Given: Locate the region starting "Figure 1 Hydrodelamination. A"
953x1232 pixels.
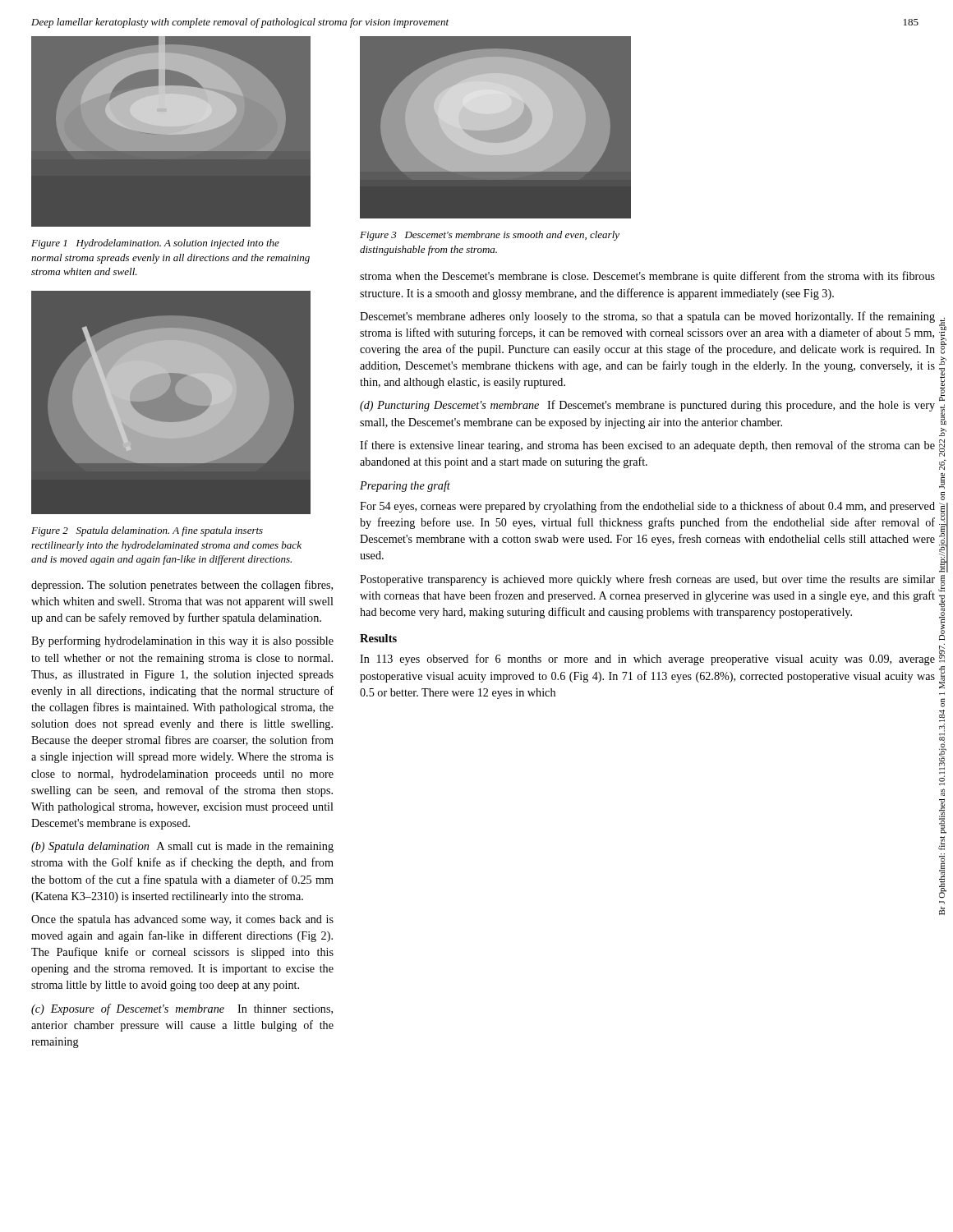Looking at the screenshot, I should coord(171,257).
